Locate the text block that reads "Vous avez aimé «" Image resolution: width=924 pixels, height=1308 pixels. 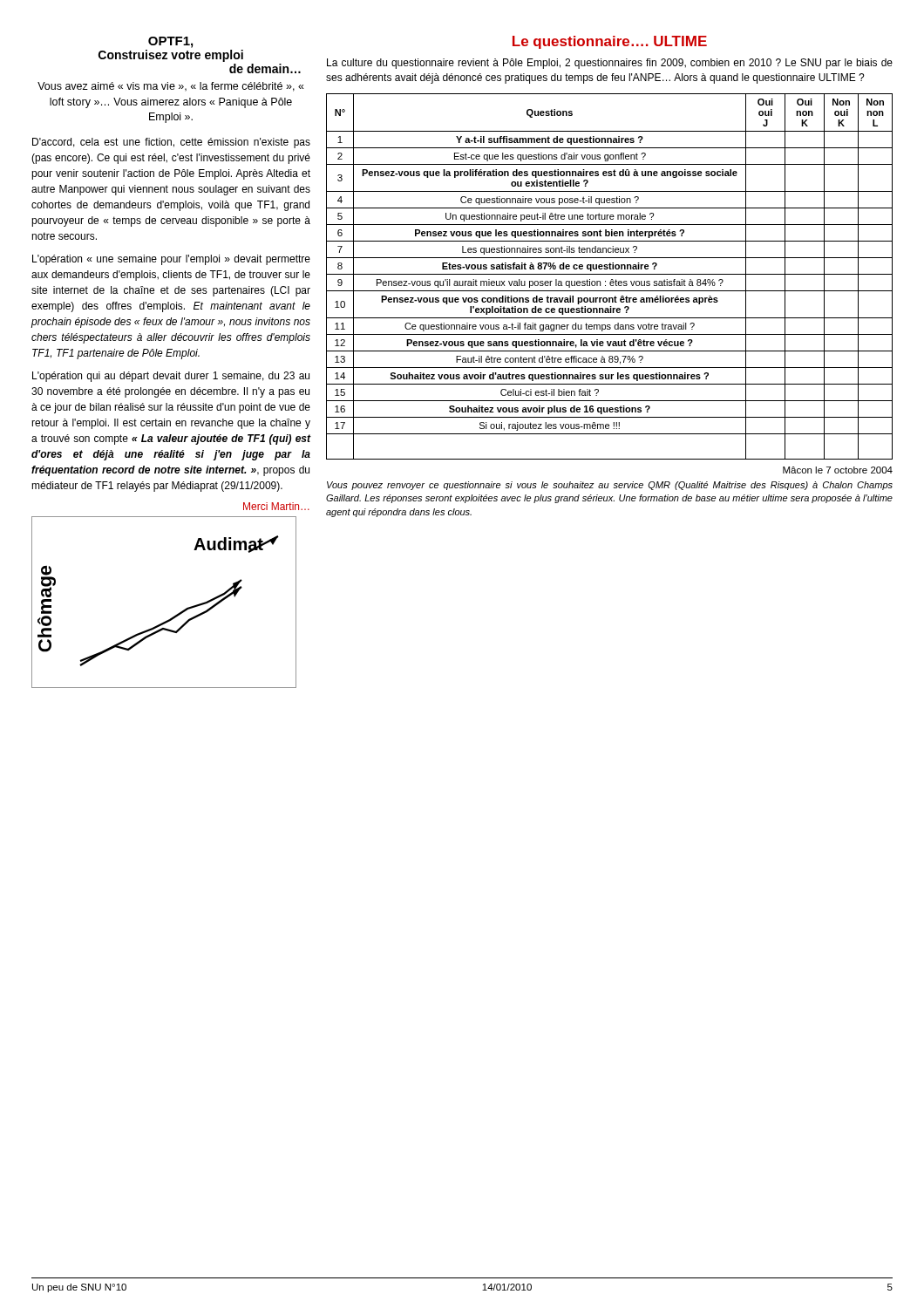pyautogui.click(x=171, y=102)
